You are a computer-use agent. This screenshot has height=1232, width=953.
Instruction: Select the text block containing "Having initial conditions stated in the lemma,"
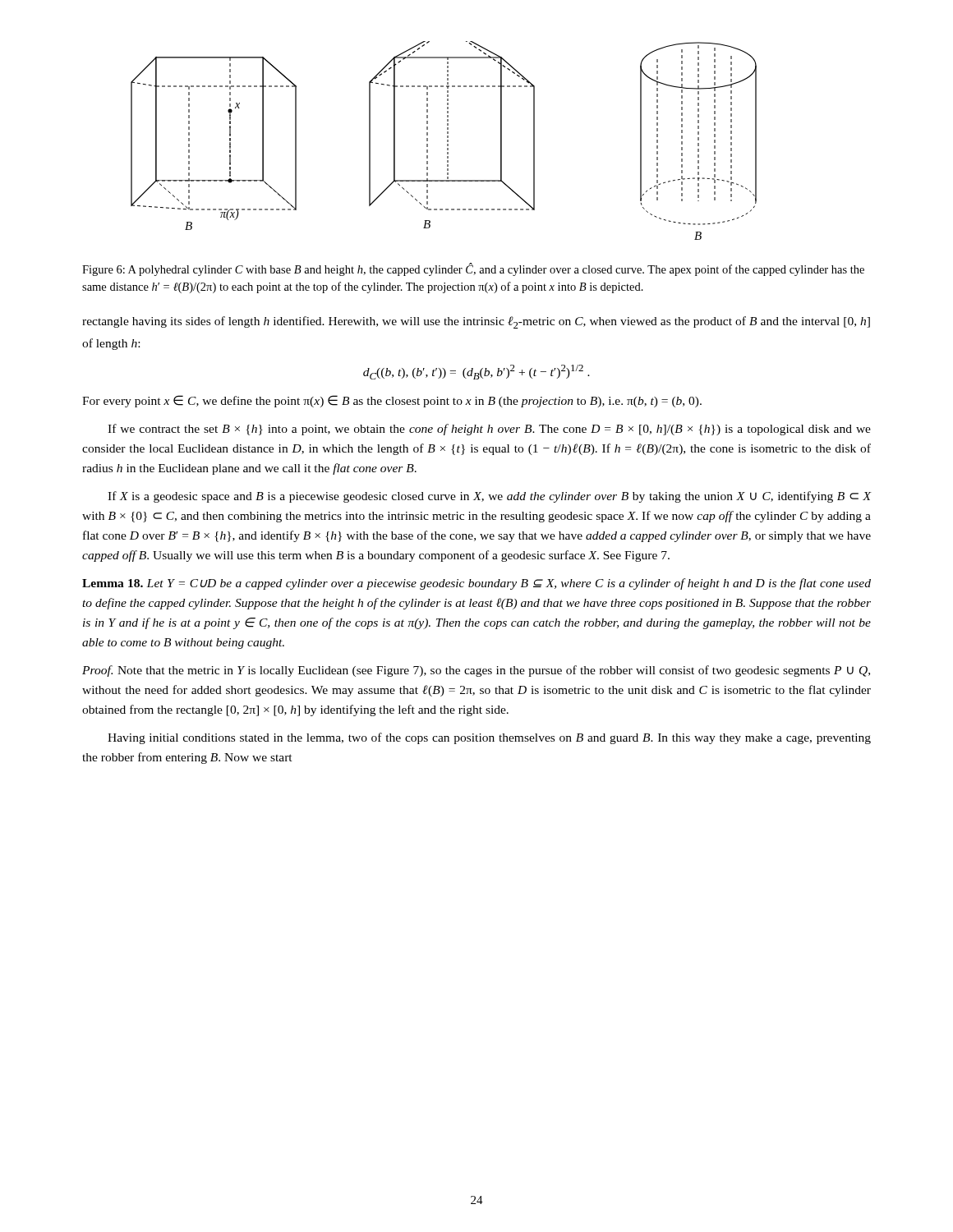(476, 747)
